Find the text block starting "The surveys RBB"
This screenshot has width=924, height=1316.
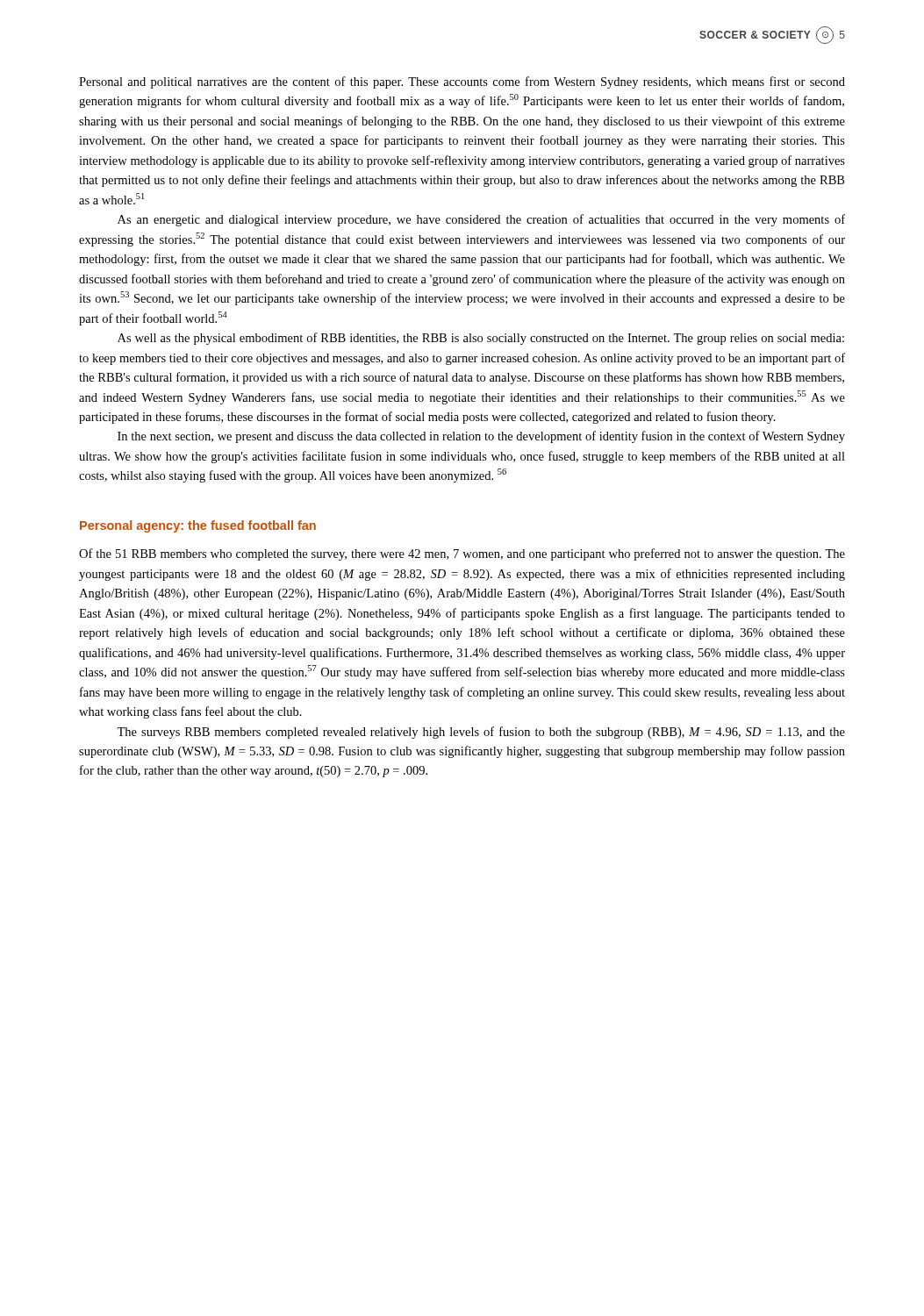(462, 751)
